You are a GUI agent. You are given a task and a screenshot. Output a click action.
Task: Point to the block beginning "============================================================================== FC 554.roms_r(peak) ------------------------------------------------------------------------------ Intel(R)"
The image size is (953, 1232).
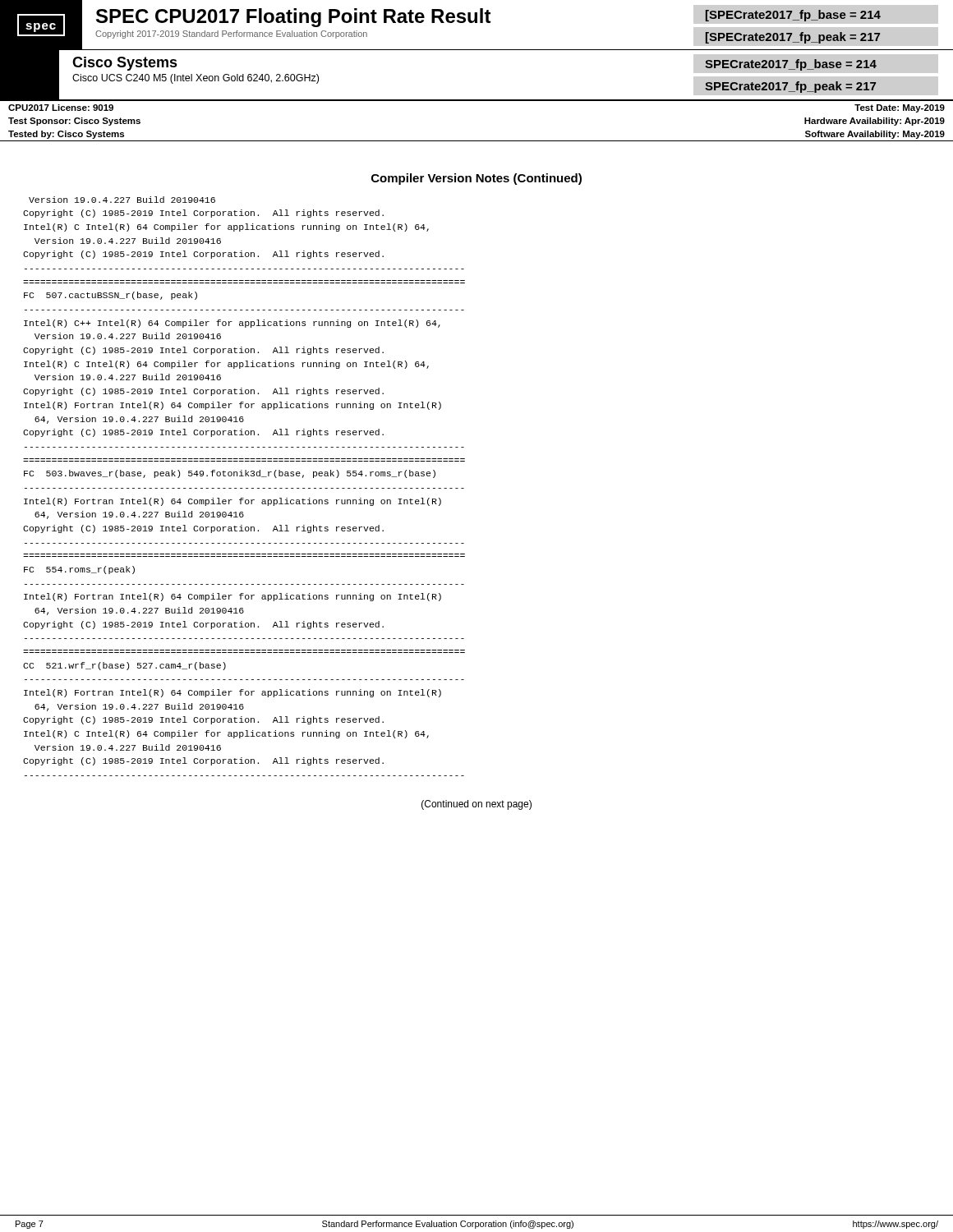point(79,570)
